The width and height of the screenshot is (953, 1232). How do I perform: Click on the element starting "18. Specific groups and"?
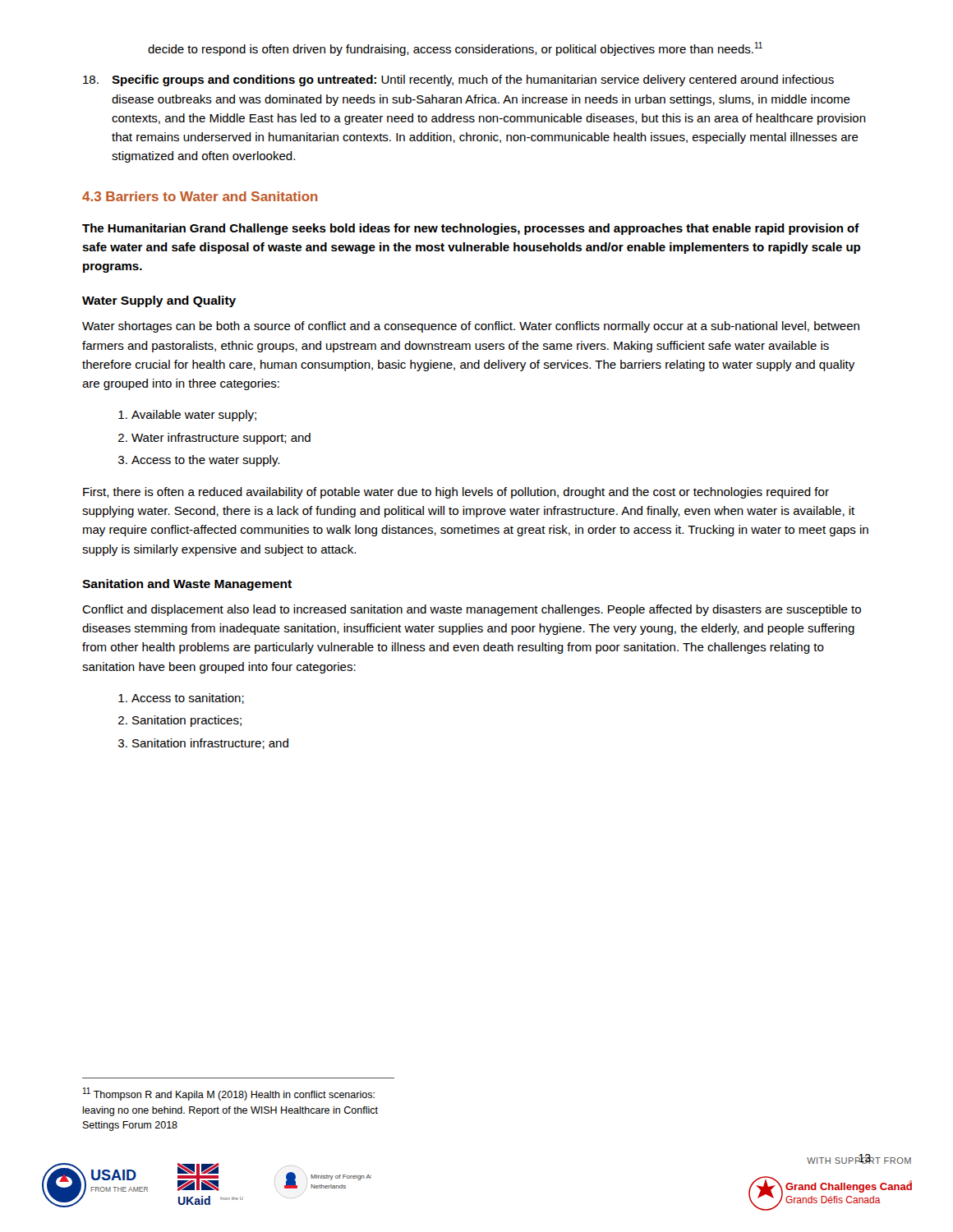[x=476, y=118]
